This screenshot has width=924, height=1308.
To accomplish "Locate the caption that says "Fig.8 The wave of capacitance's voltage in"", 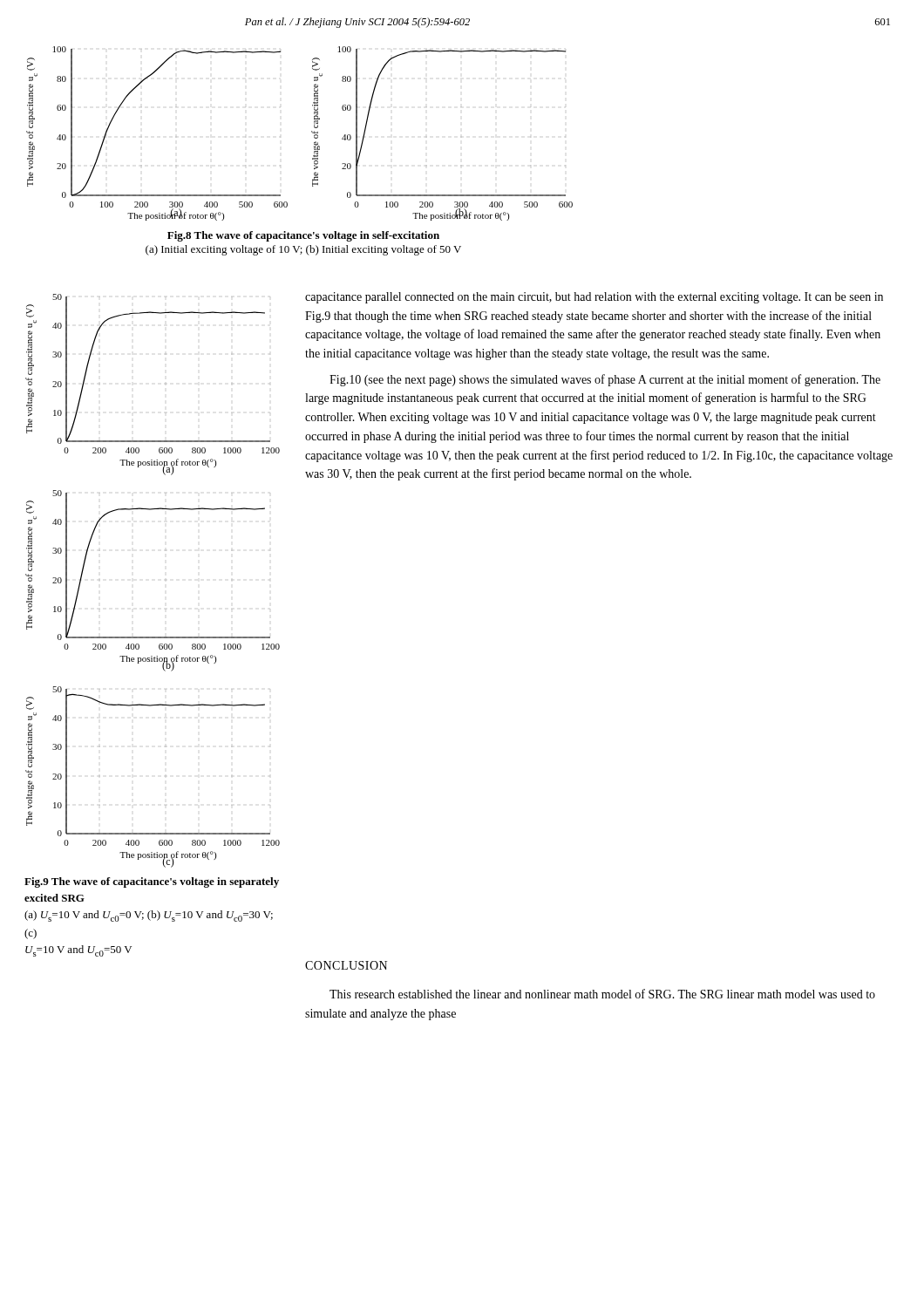I will 303,242.
